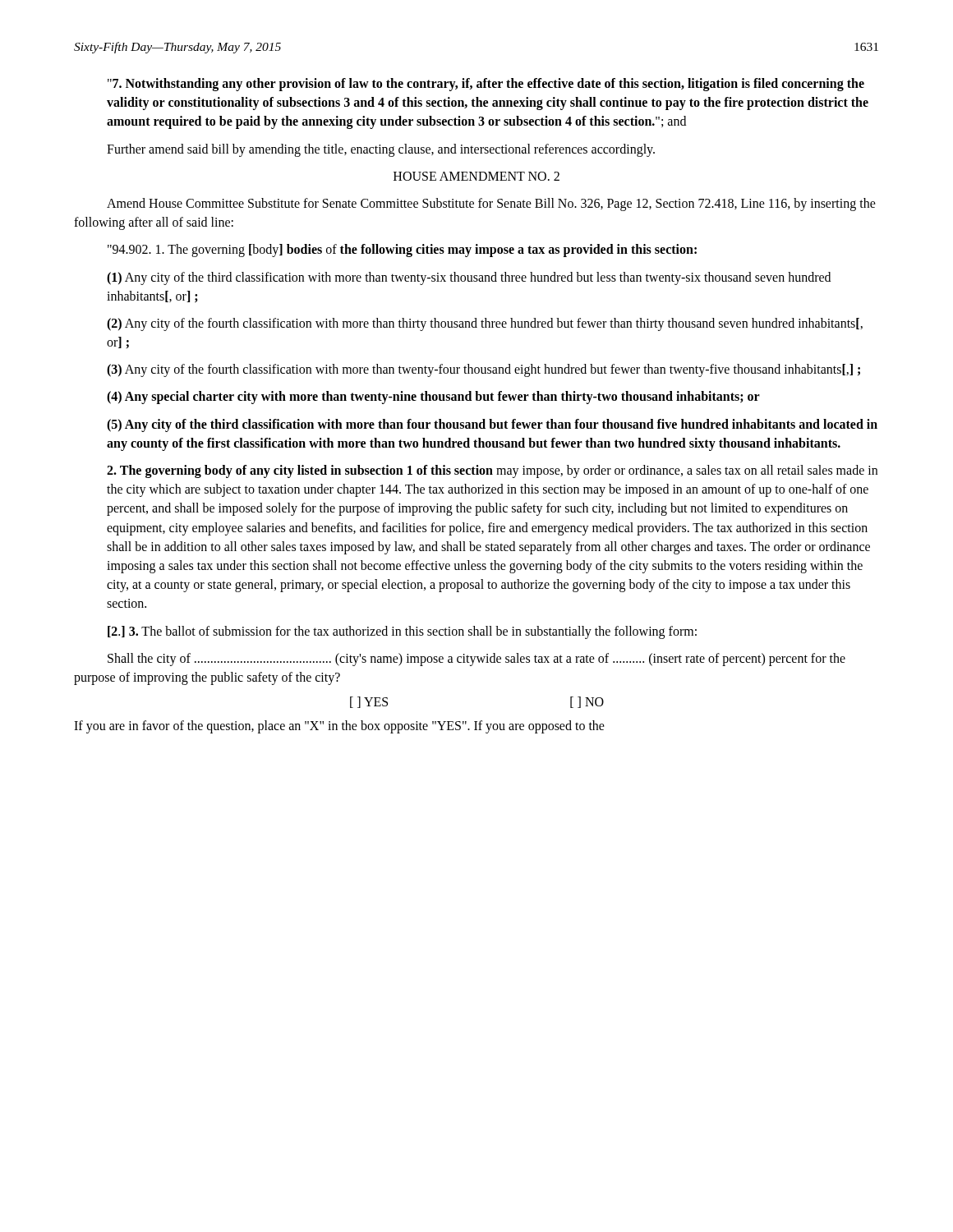Point to the block beginning "If you are in favor of the question,"
This screenshot has height=1232, width=953.
(x=476, y=726)
